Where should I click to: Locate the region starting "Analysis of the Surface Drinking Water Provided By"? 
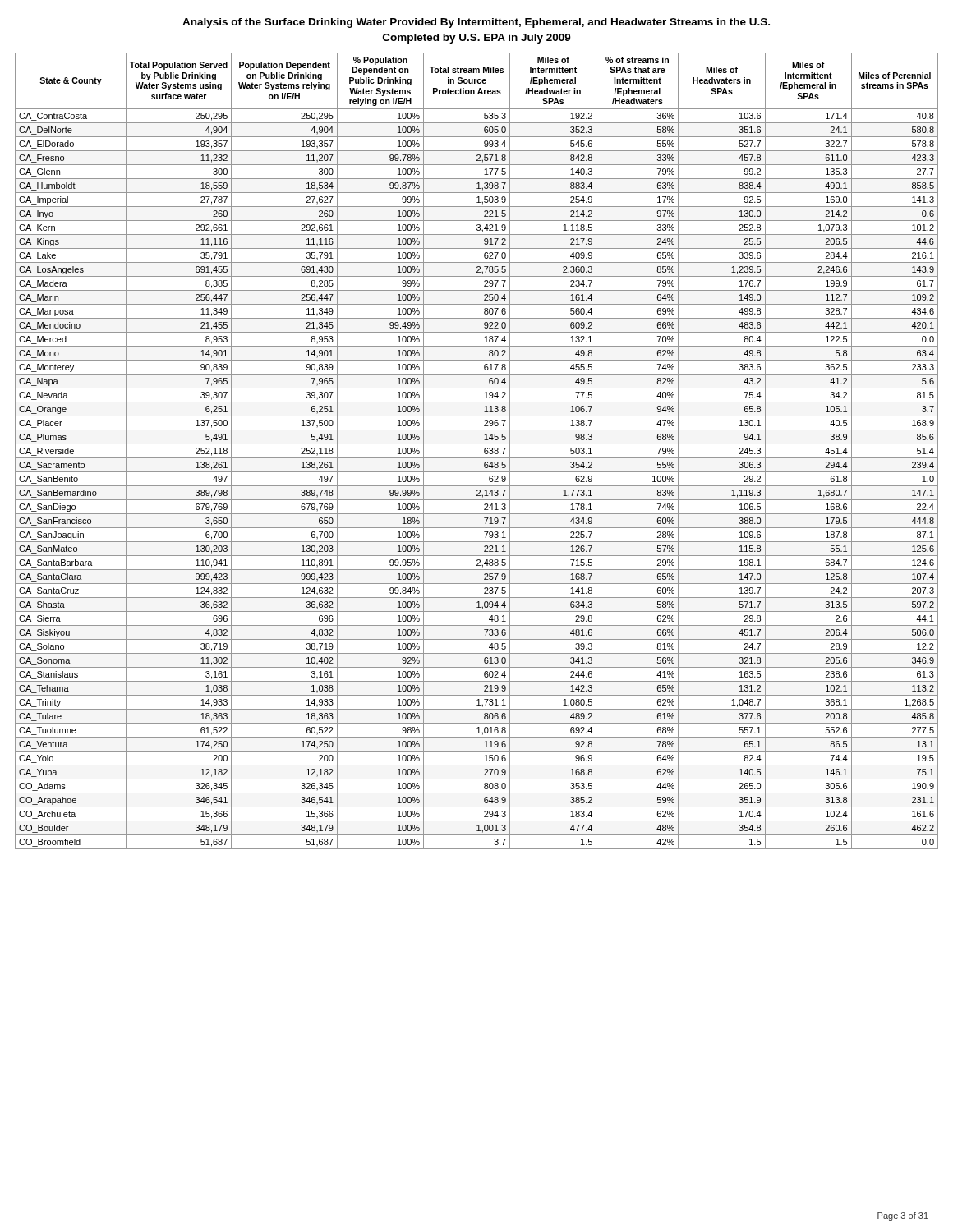[476, 30]
